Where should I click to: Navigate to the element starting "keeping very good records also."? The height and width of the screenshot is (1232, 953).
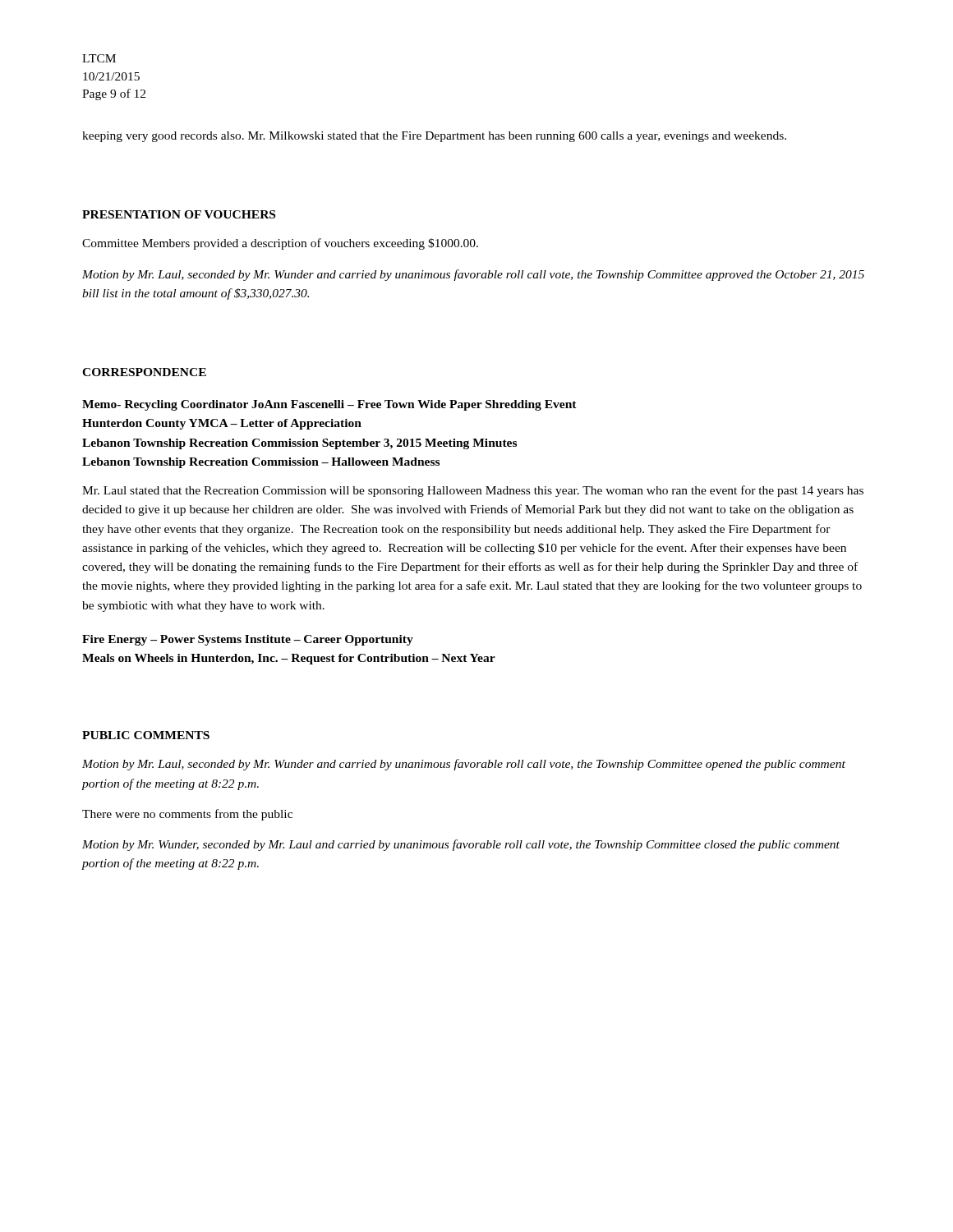(x=435, y=135)
